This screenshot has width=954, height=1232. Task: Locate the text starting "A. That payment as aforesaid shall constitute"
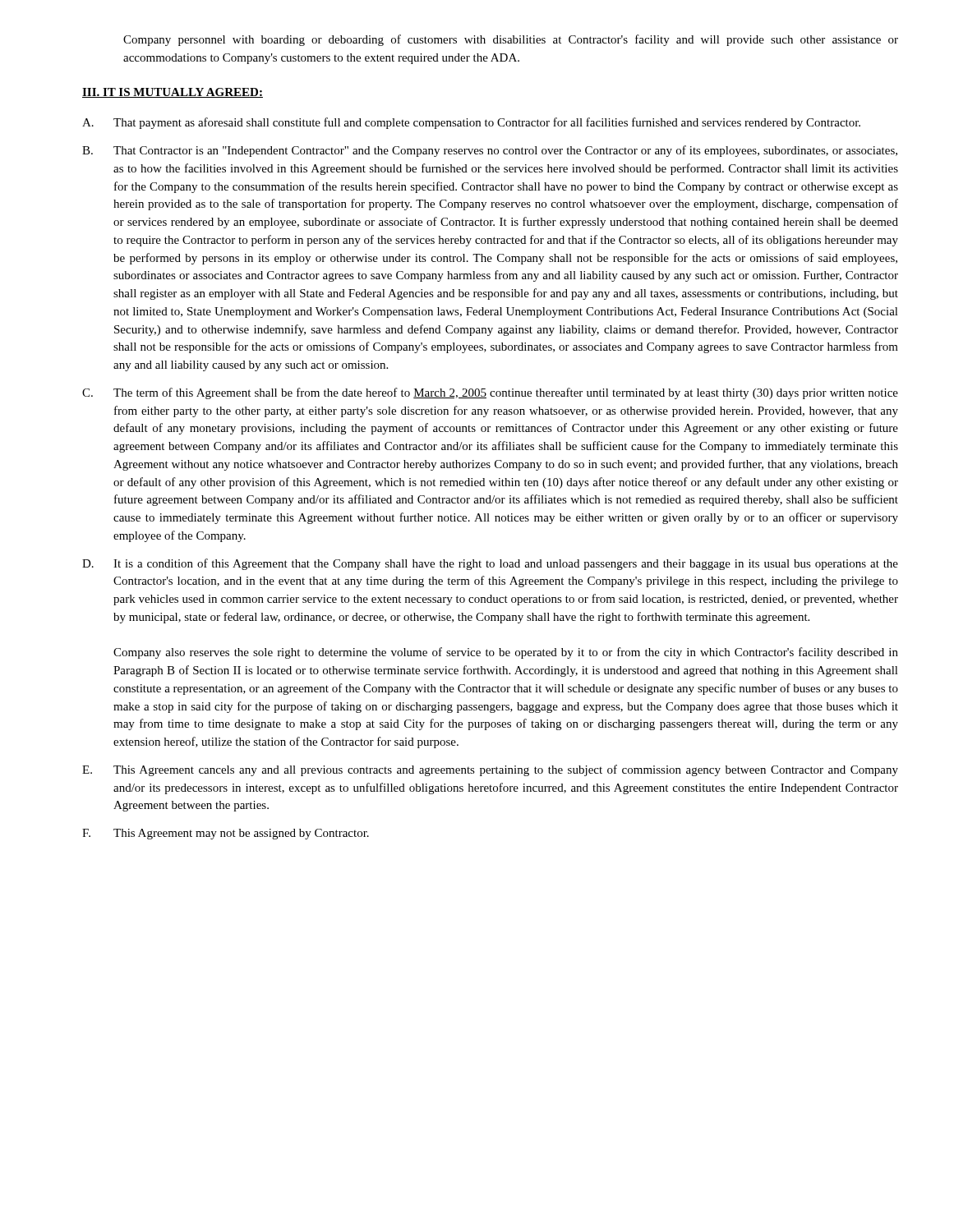(490, 123)
